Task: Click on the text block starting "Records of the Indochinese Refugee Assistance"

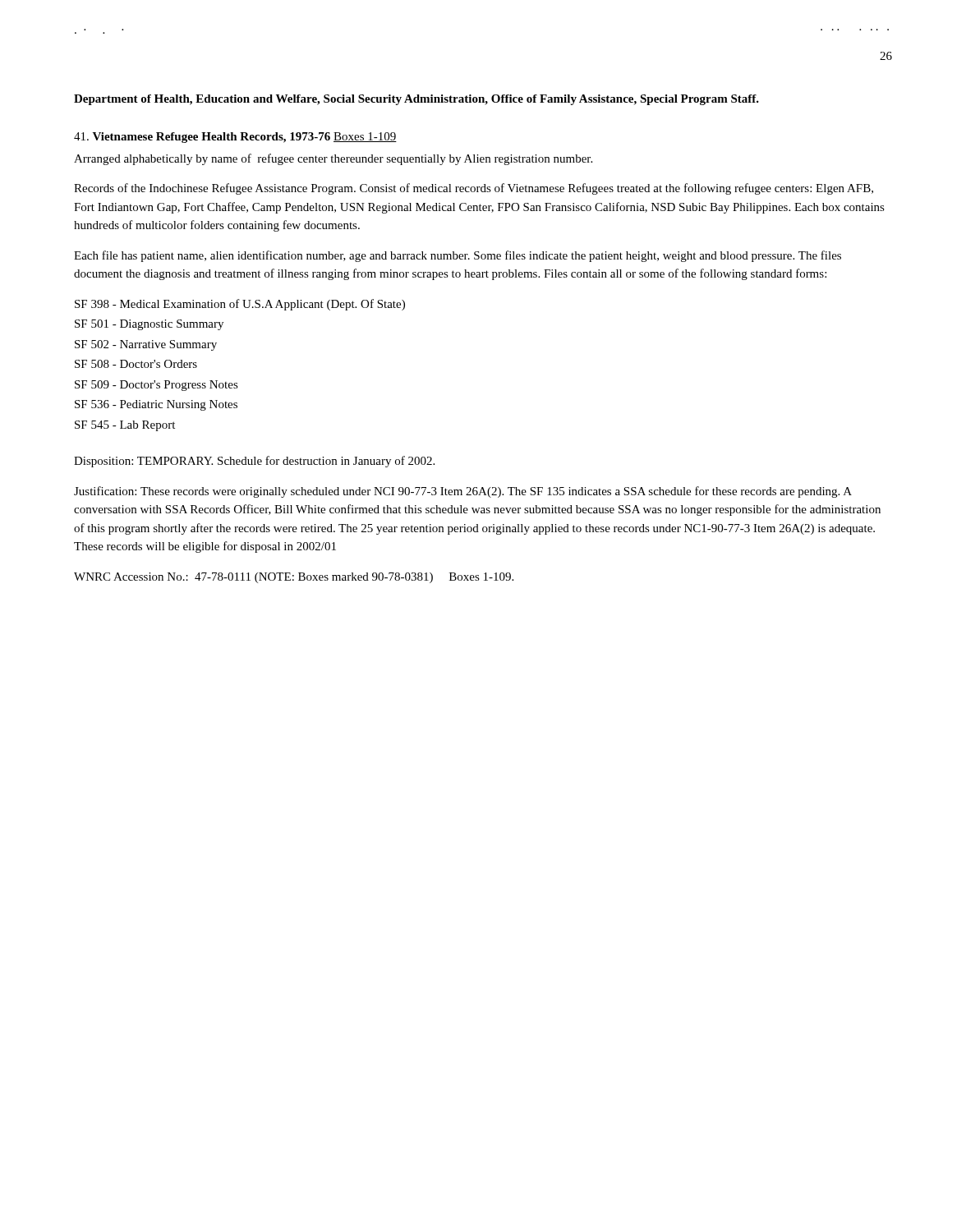Action: pos(479,207)
